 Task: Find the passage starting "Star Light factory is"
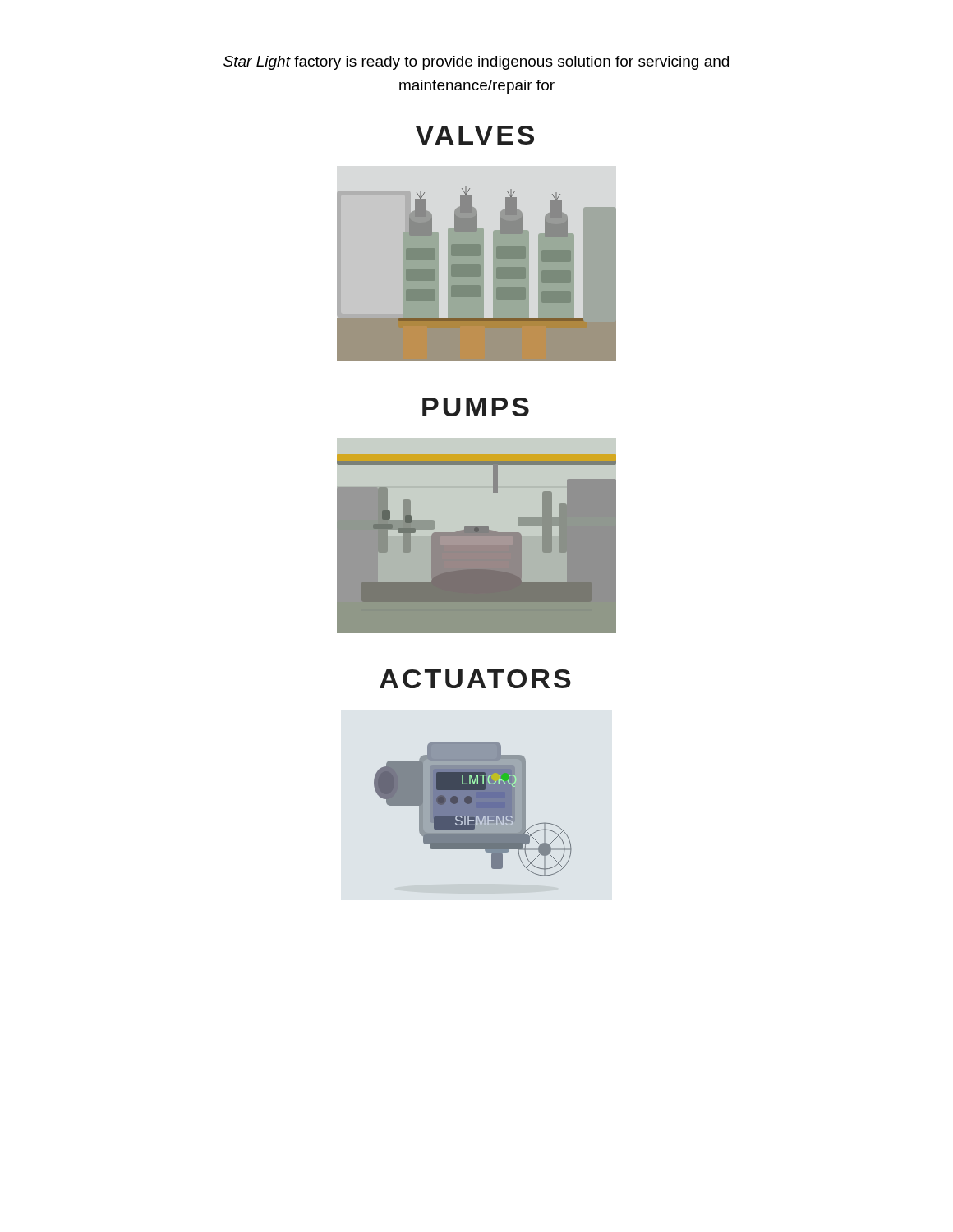(476, 73)
